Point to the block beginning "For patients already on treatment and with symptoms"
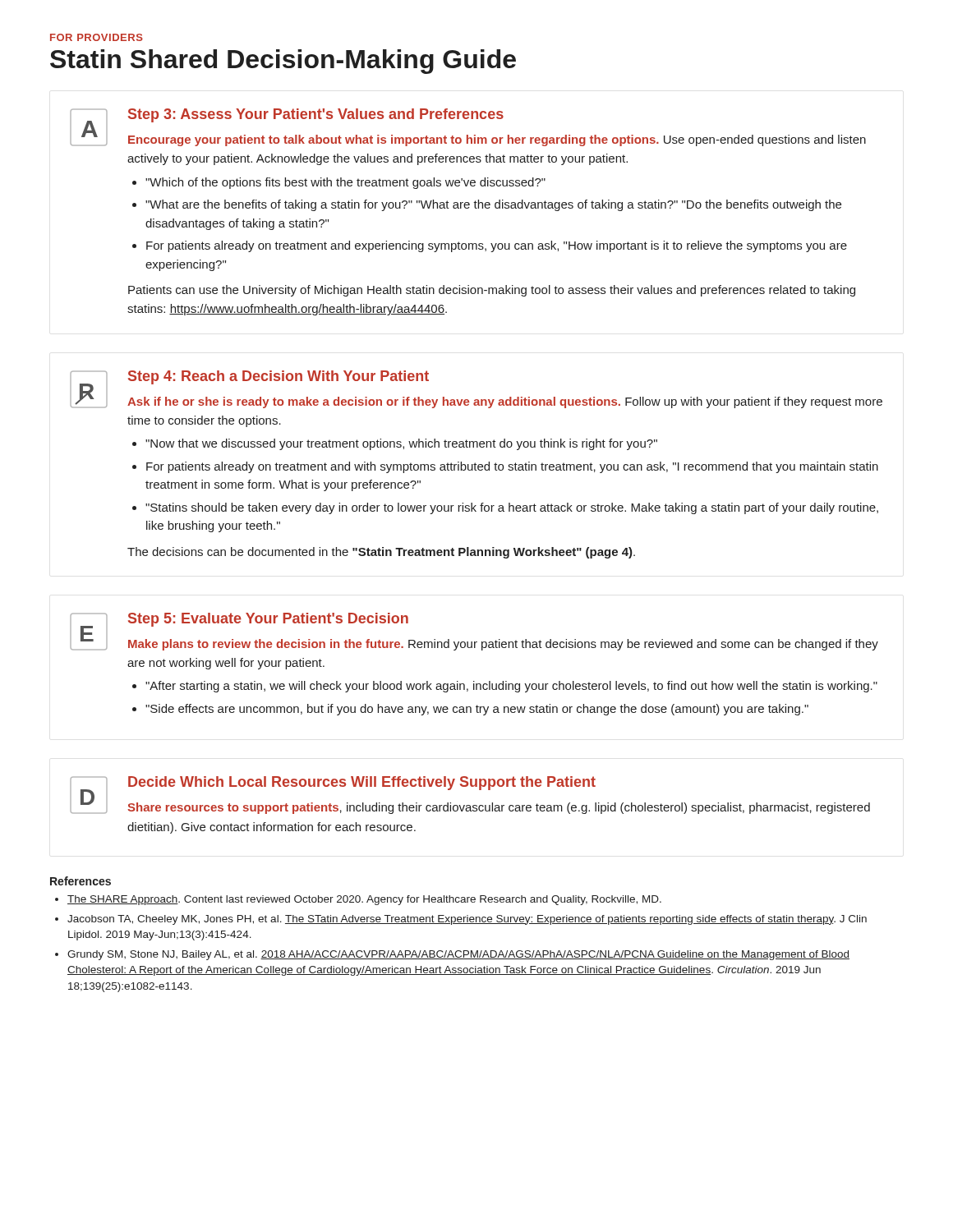This screenshot has width=953, height=1232. (x=512, y=475)
